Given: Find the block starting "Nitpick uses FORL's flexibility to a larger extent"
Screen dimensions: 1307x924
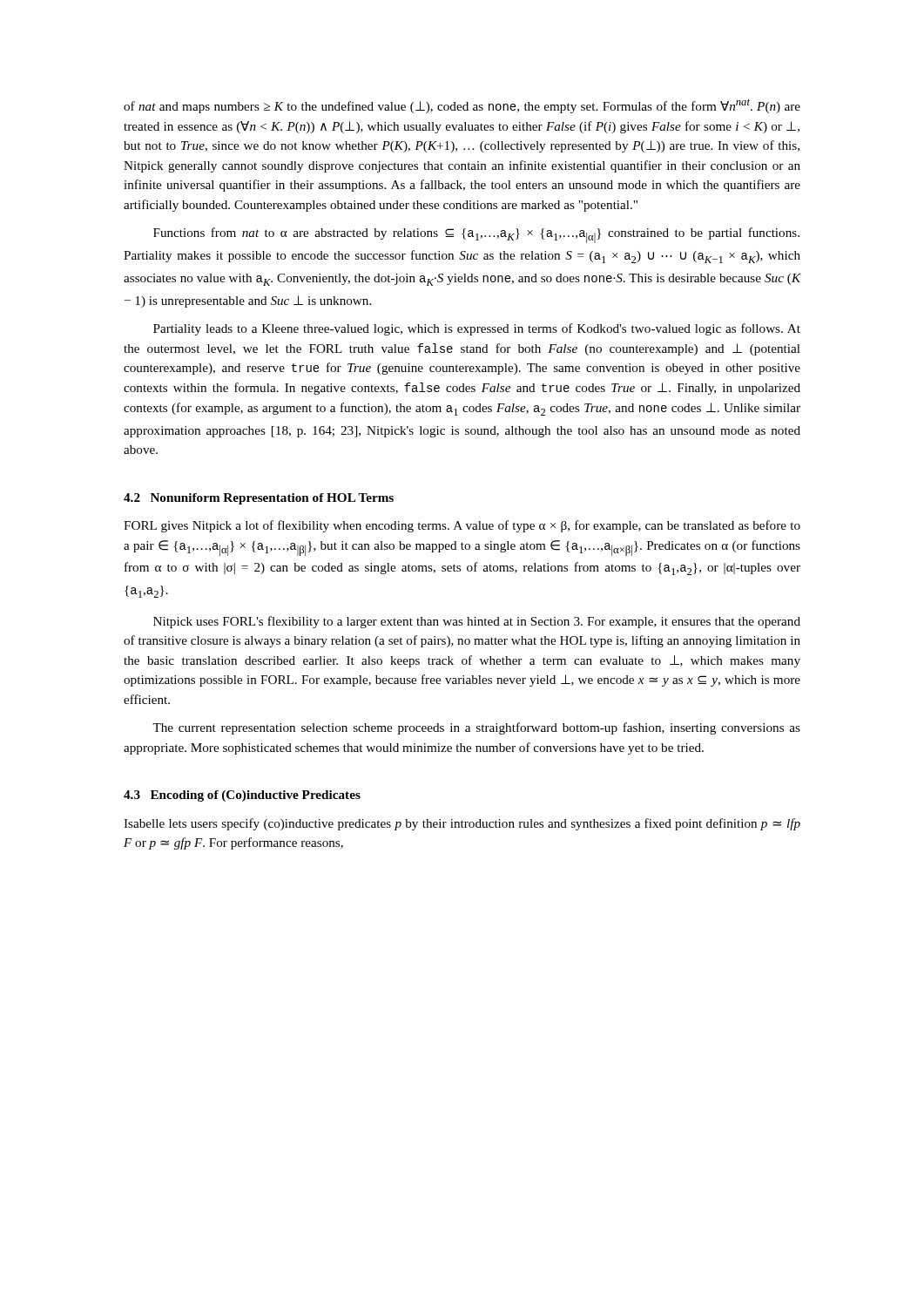Looking at the screenshot, I should [462, 661].
